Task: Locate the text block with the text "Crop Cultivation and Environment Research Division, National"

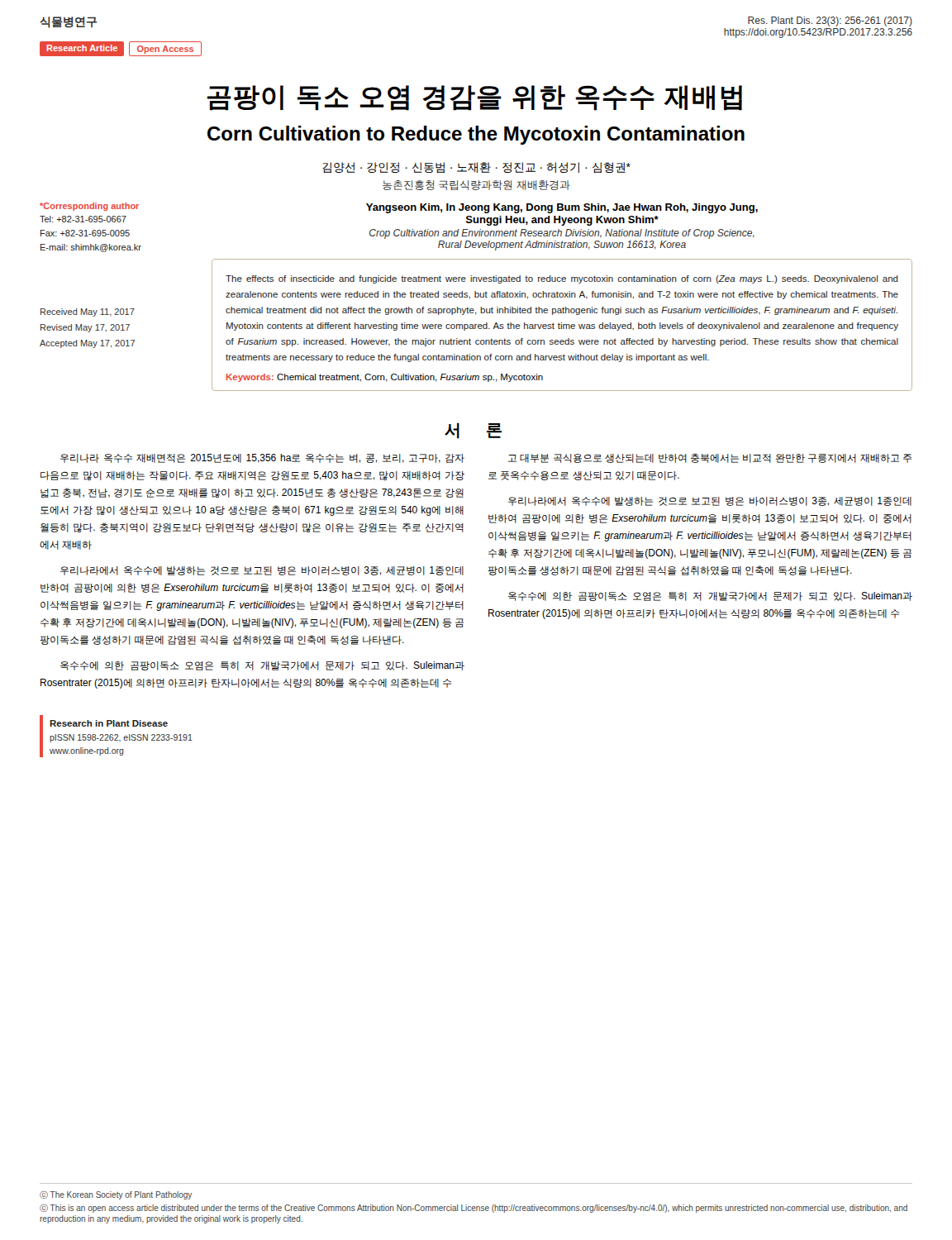Action: [x=562, y=239]
